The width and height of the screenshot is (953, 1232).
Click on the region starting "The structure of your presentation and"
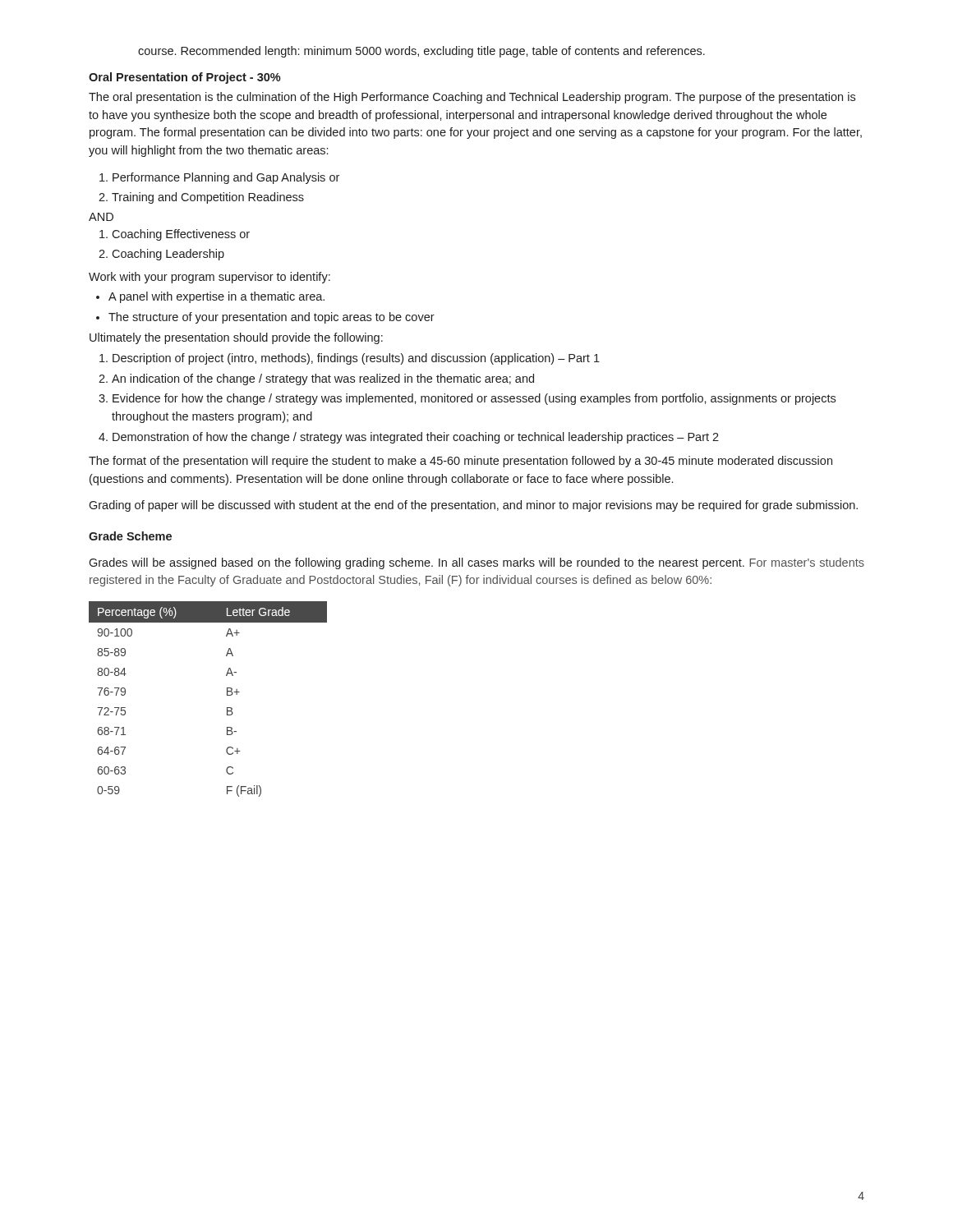[x=271, y=317]
